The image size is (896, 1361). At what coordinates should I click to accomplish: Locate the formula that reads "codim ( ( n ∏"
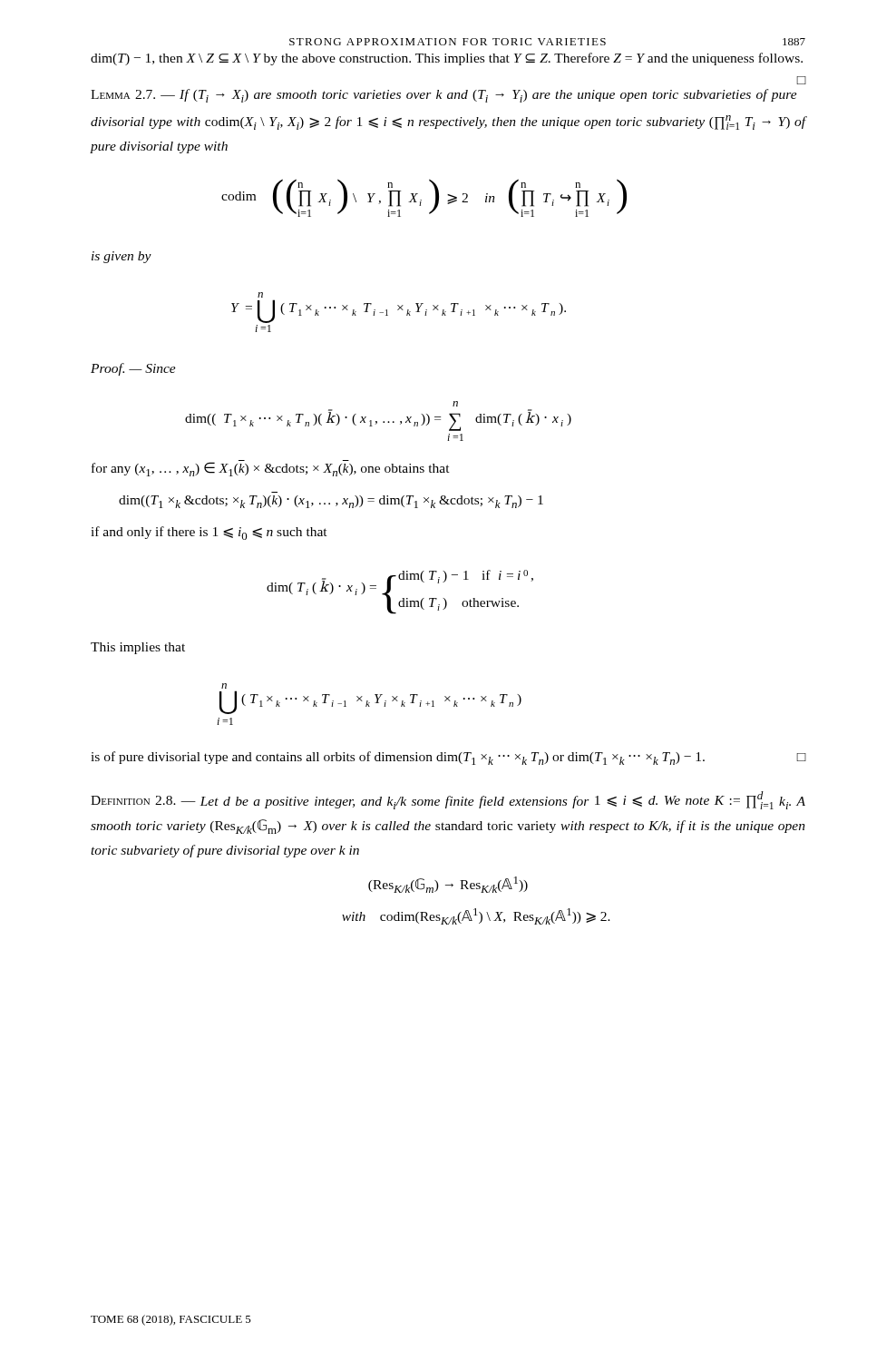448,201
